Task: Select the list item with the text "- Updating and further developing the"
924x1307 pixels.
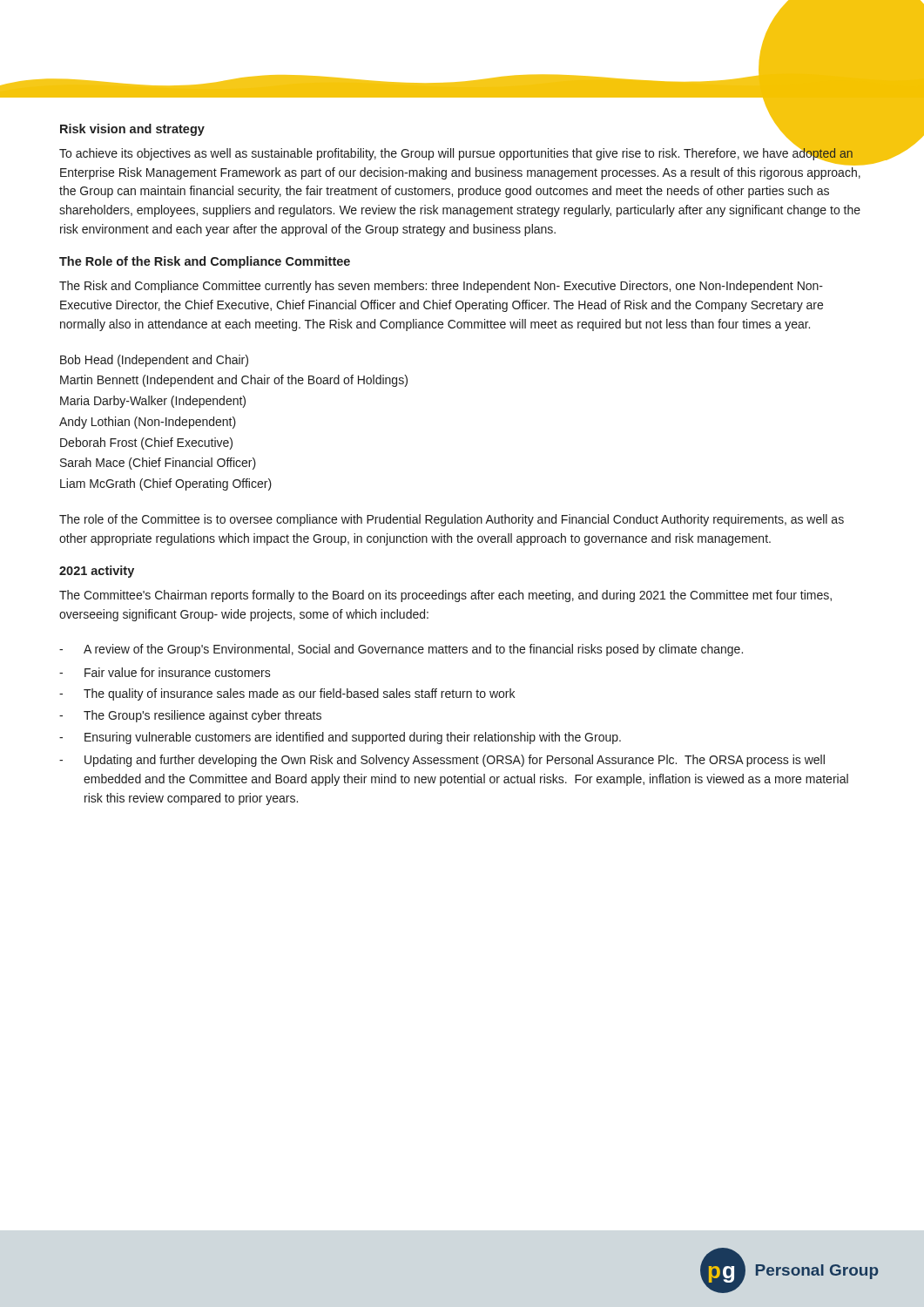Action: 462,780
